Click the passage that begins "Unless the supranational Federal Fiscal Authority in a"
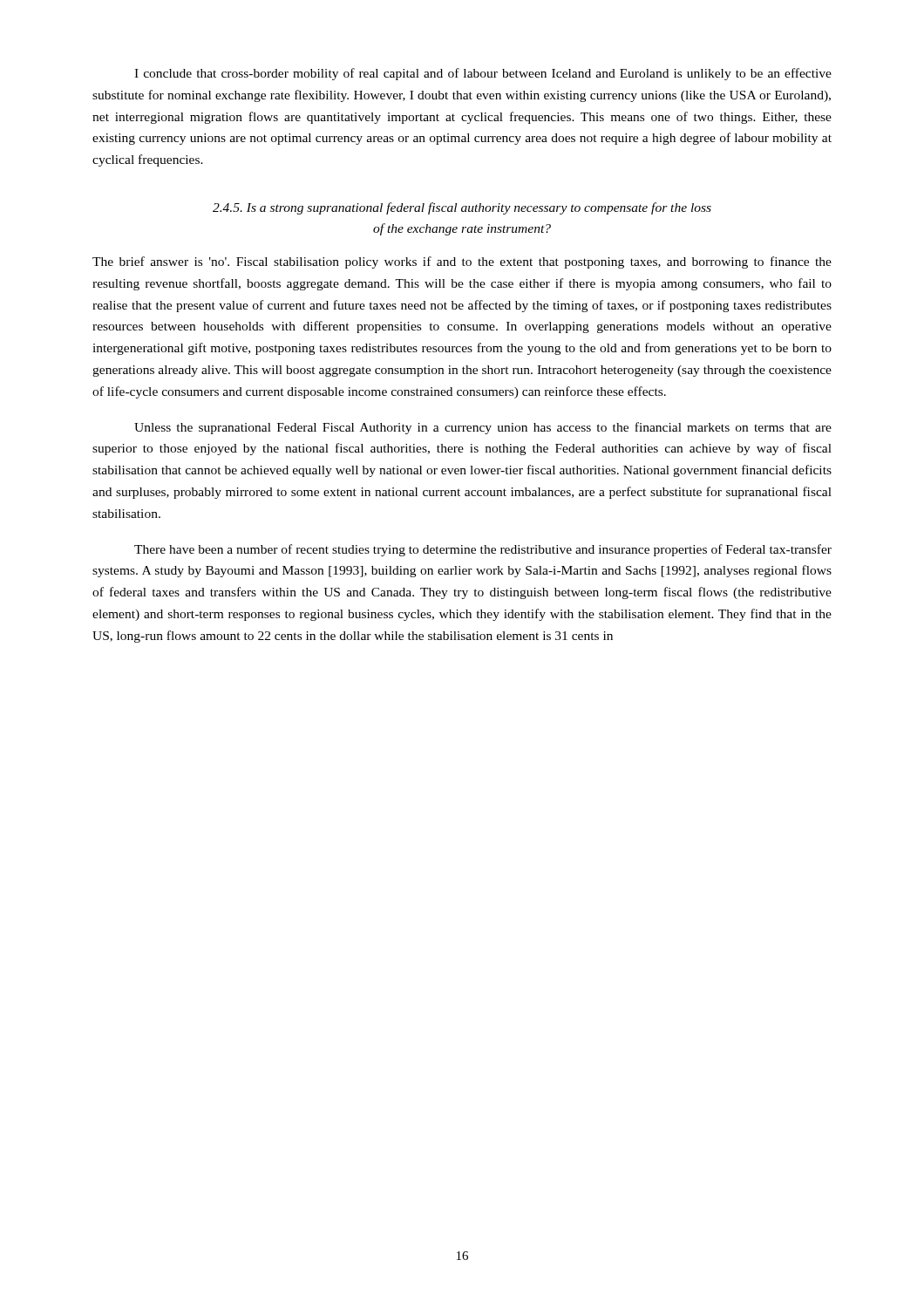Image resolution: width=924 pixels, height=1308 pixels. 462,471
